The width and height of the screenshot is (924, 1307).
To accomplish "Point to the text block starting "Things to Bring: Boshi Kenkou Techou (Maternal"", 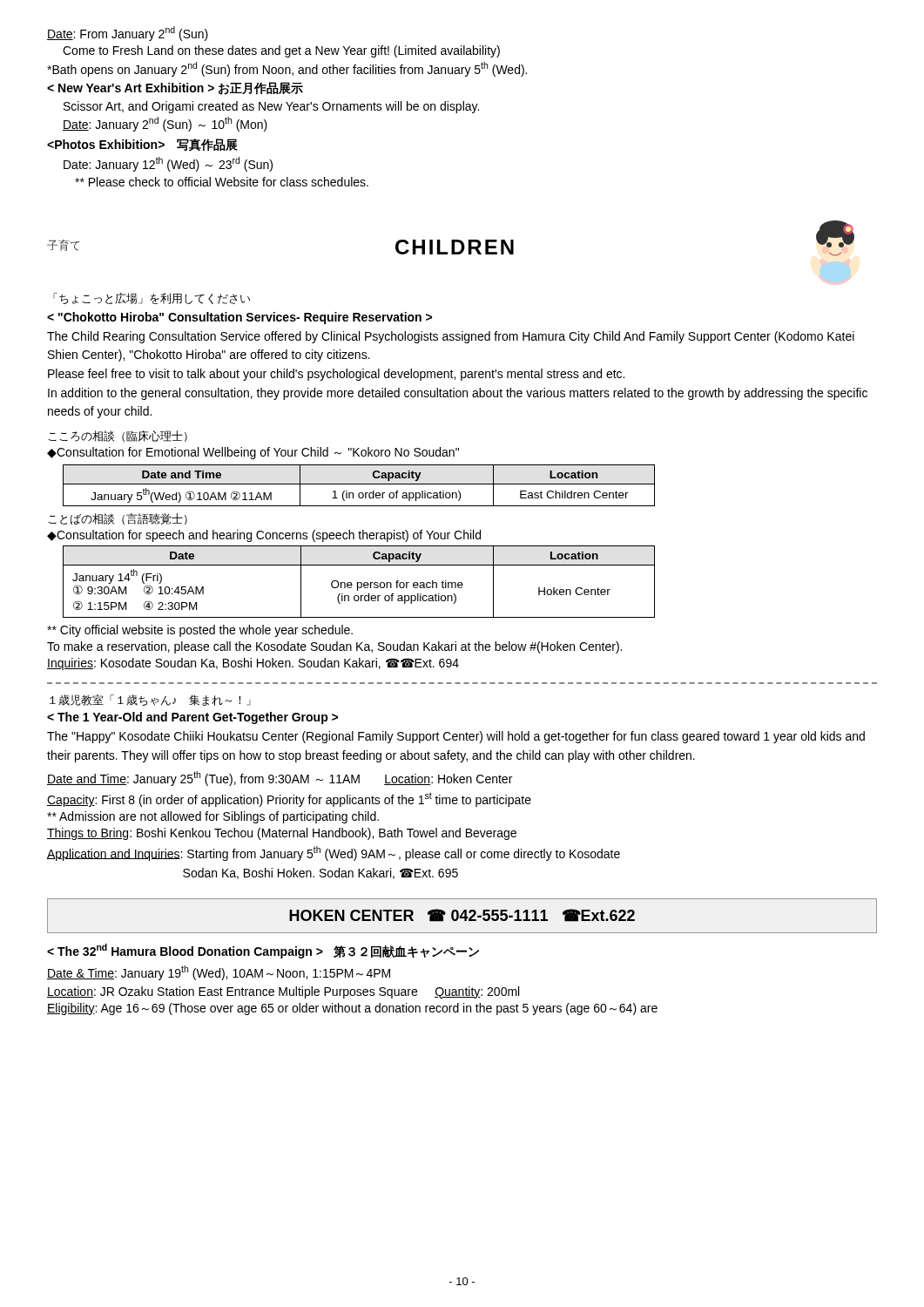I will tap(282, 833).
